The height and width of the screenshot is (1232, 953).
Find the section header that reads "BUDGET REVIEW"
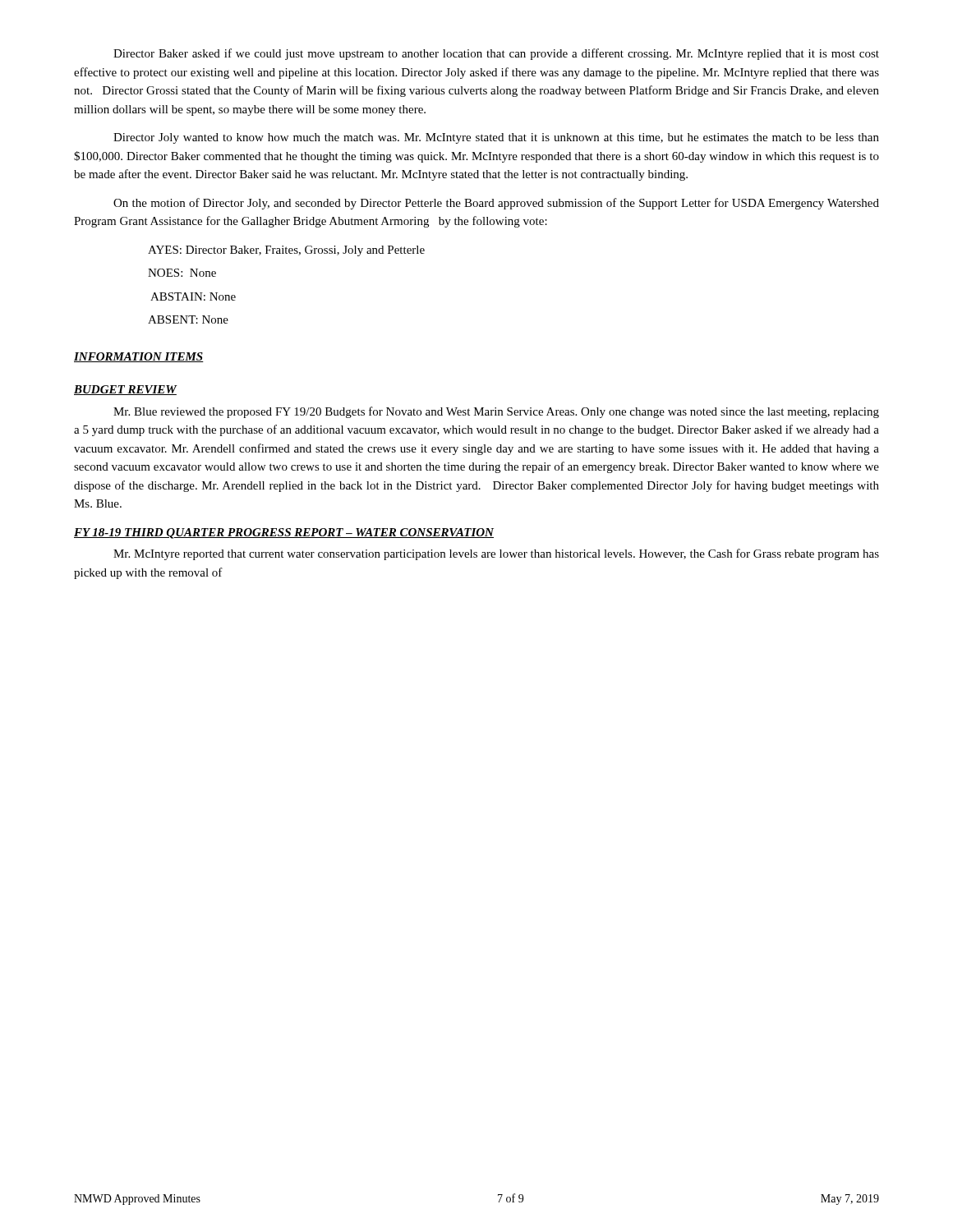[x=125, y=389]
